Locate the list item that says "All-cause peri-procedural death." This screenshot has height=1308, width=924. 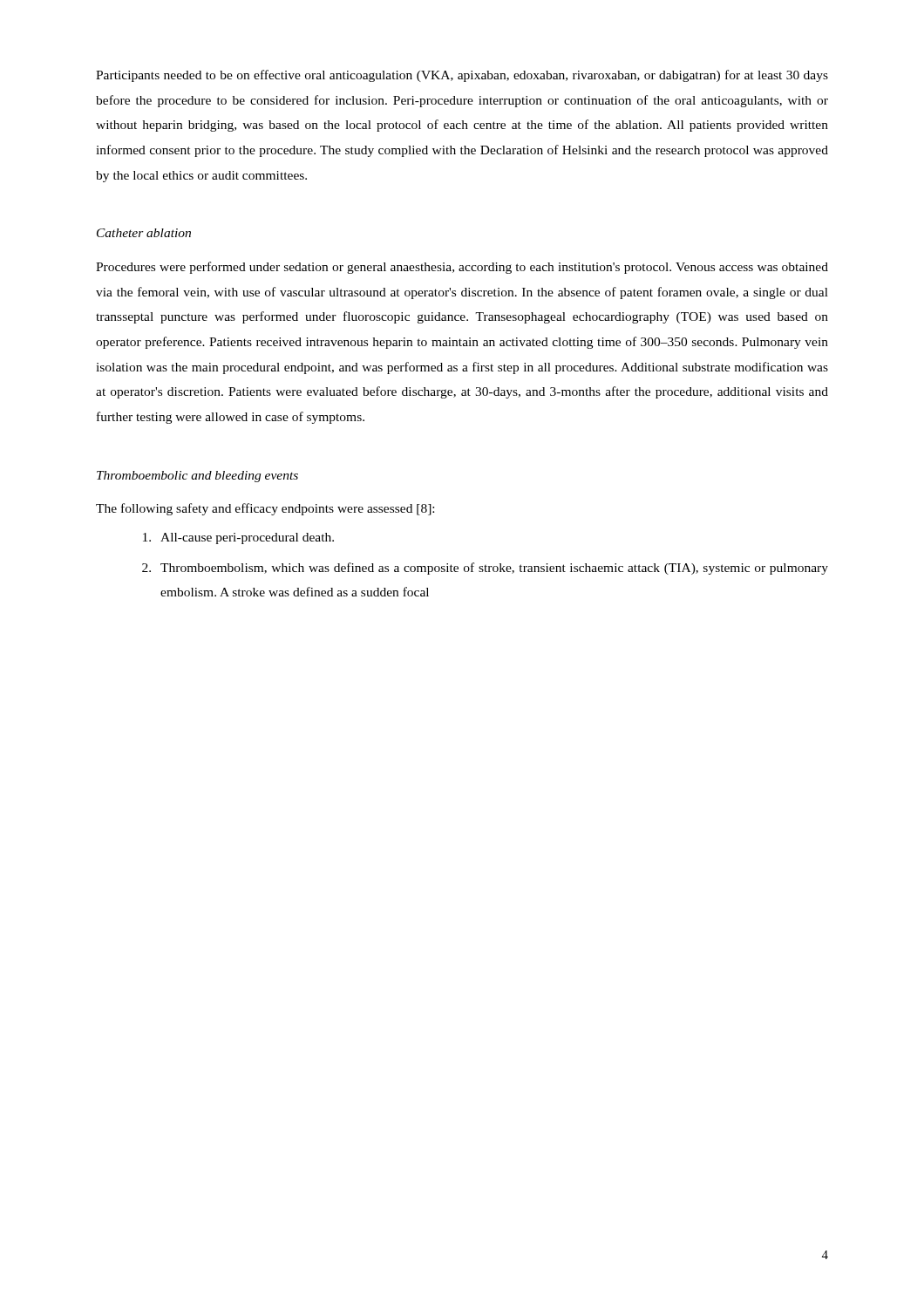coord(238,538)
